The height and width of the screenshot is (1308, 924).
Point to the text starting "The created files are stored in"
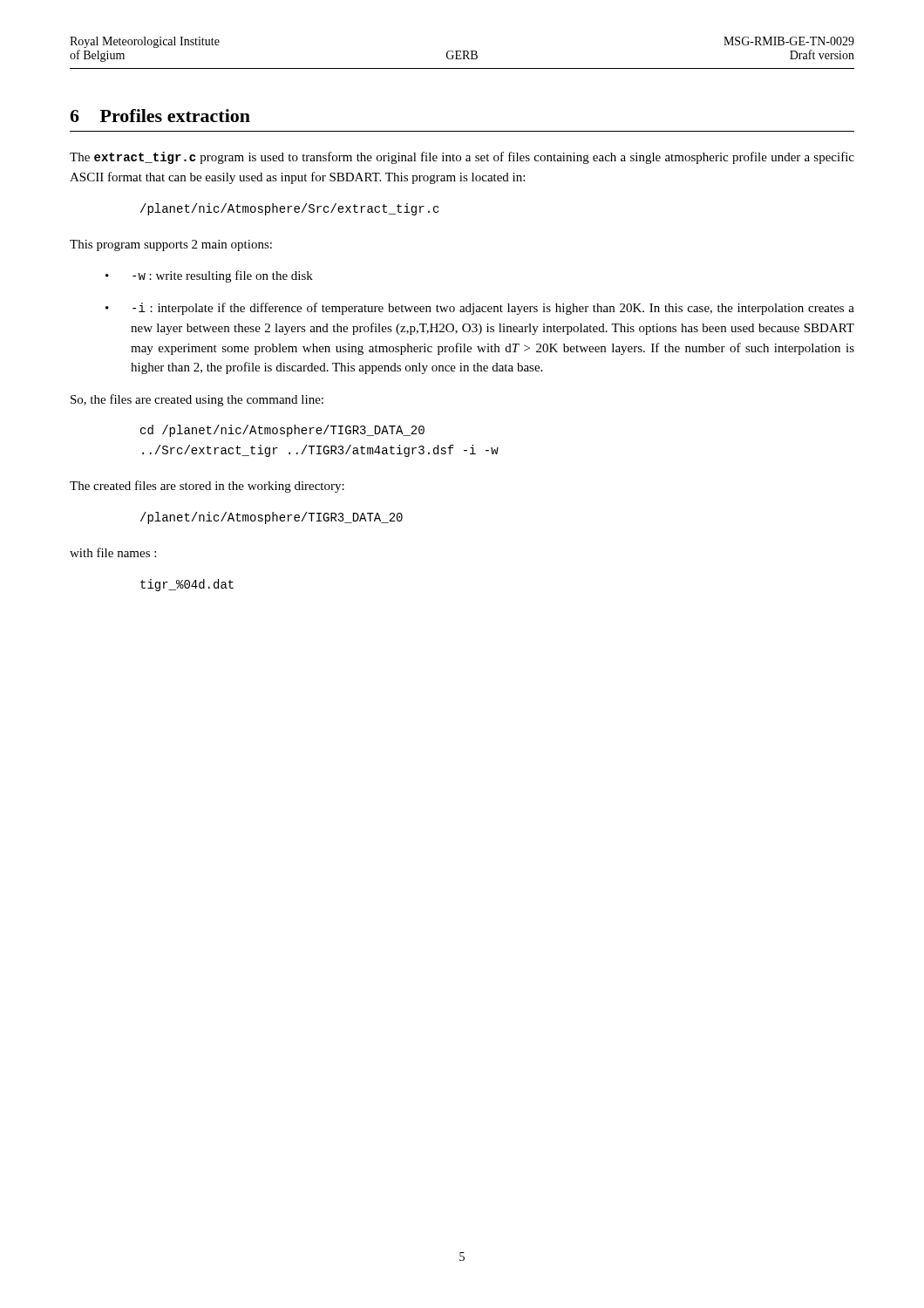(x=207, y=487)
